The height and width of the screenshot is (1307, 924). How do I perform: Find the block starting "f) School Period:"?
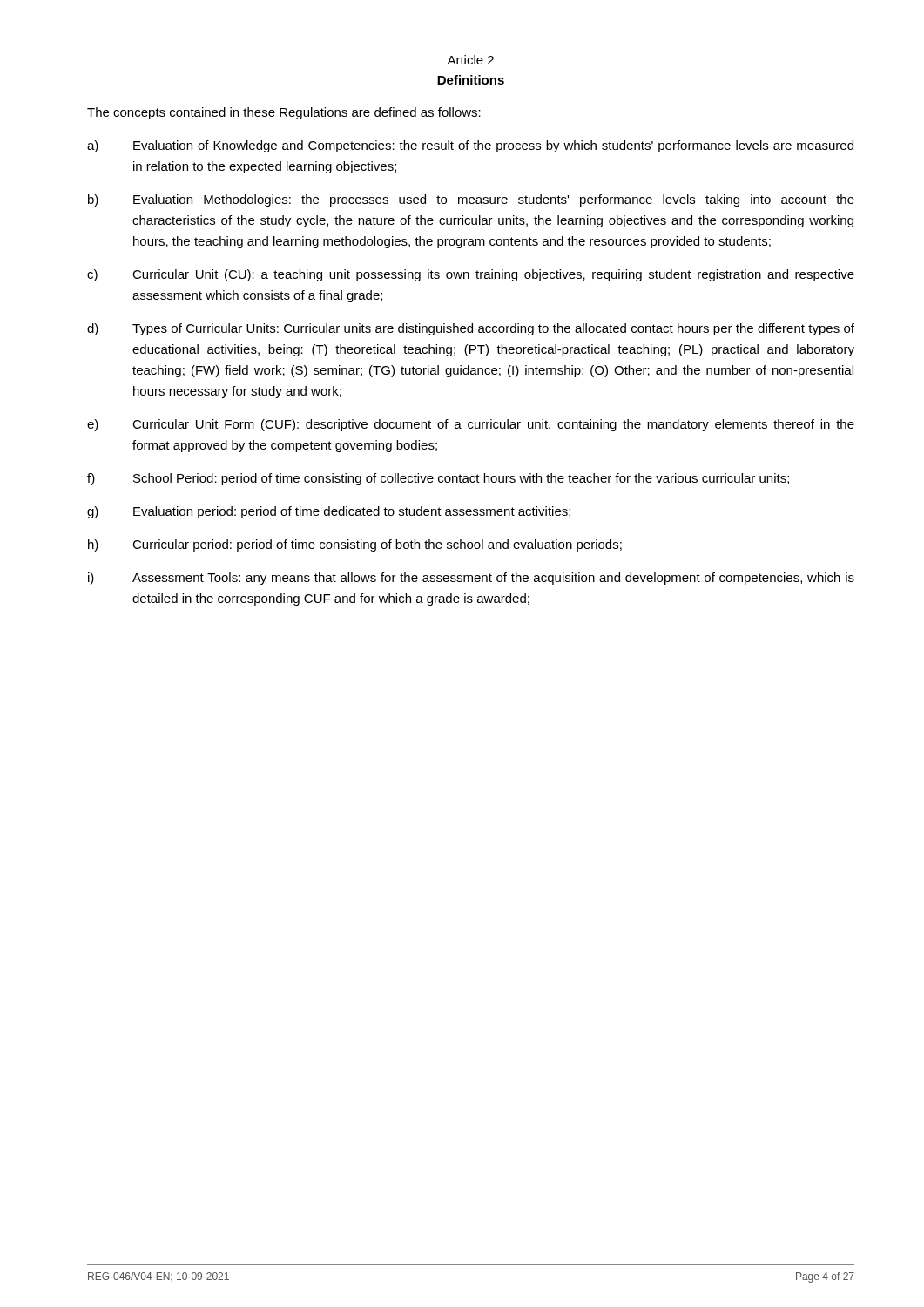point(471,478)
